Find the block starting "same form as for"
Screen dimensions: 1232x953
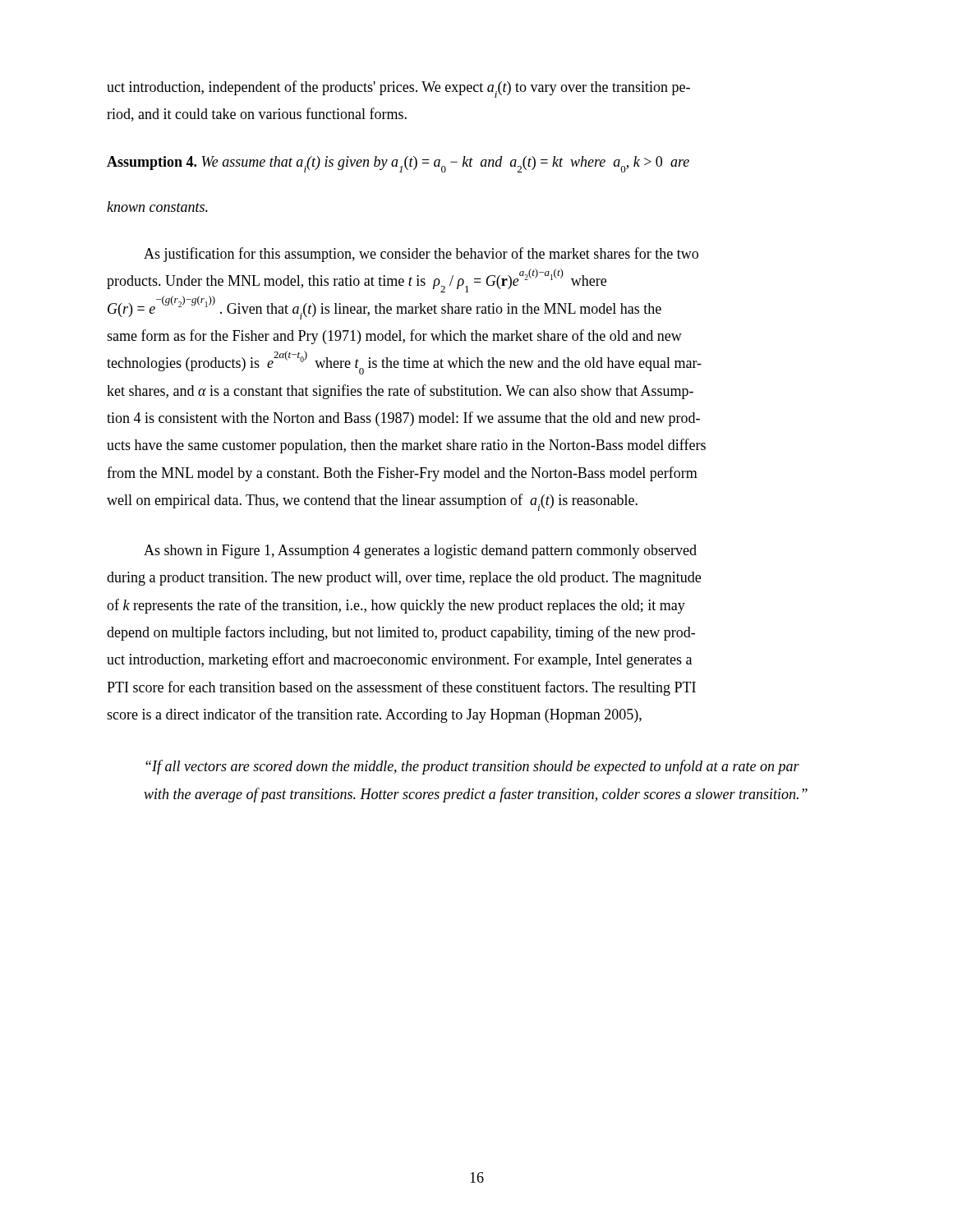[394, 336]
